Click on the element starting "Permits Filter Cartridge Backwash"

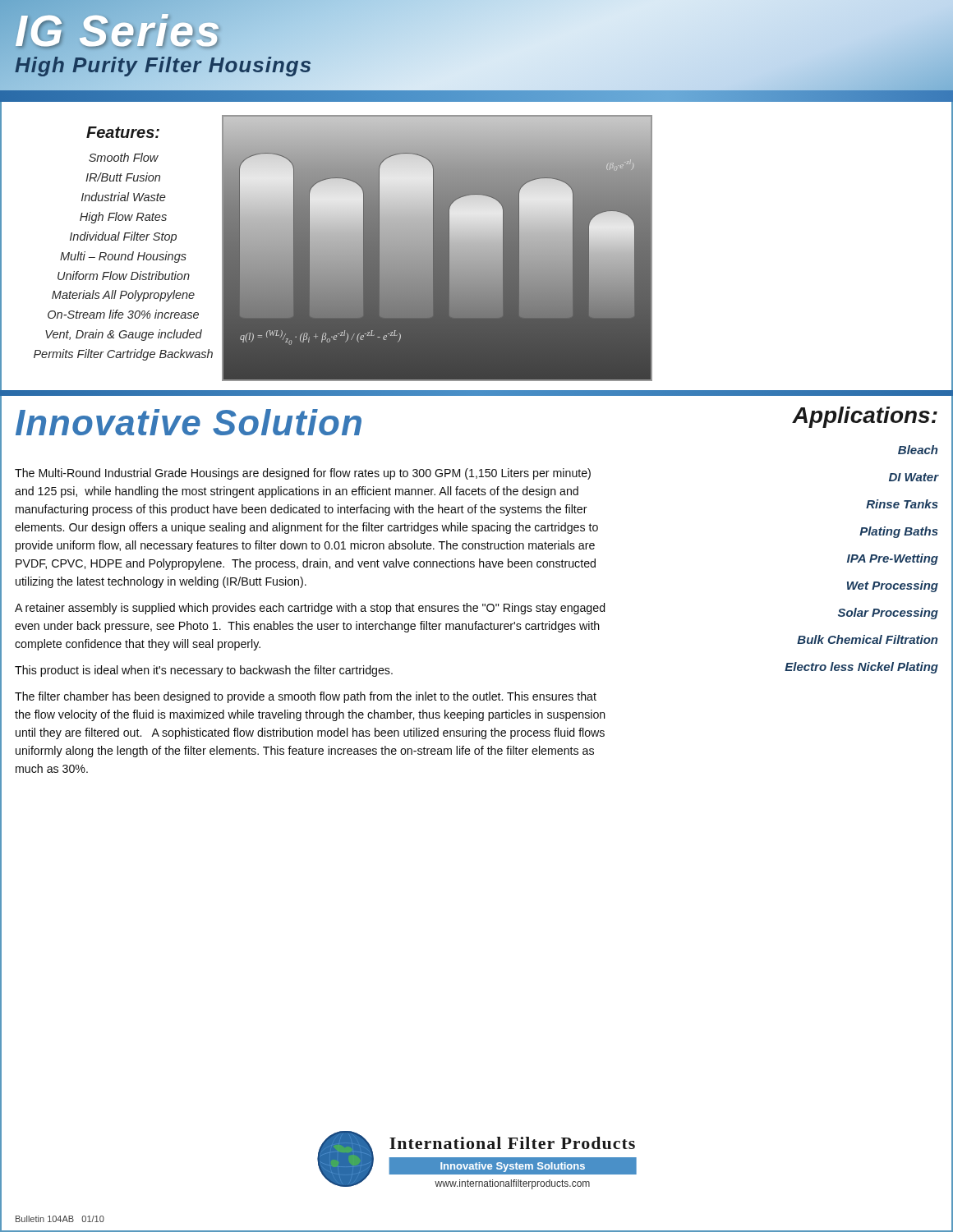(x=123, y=354)
